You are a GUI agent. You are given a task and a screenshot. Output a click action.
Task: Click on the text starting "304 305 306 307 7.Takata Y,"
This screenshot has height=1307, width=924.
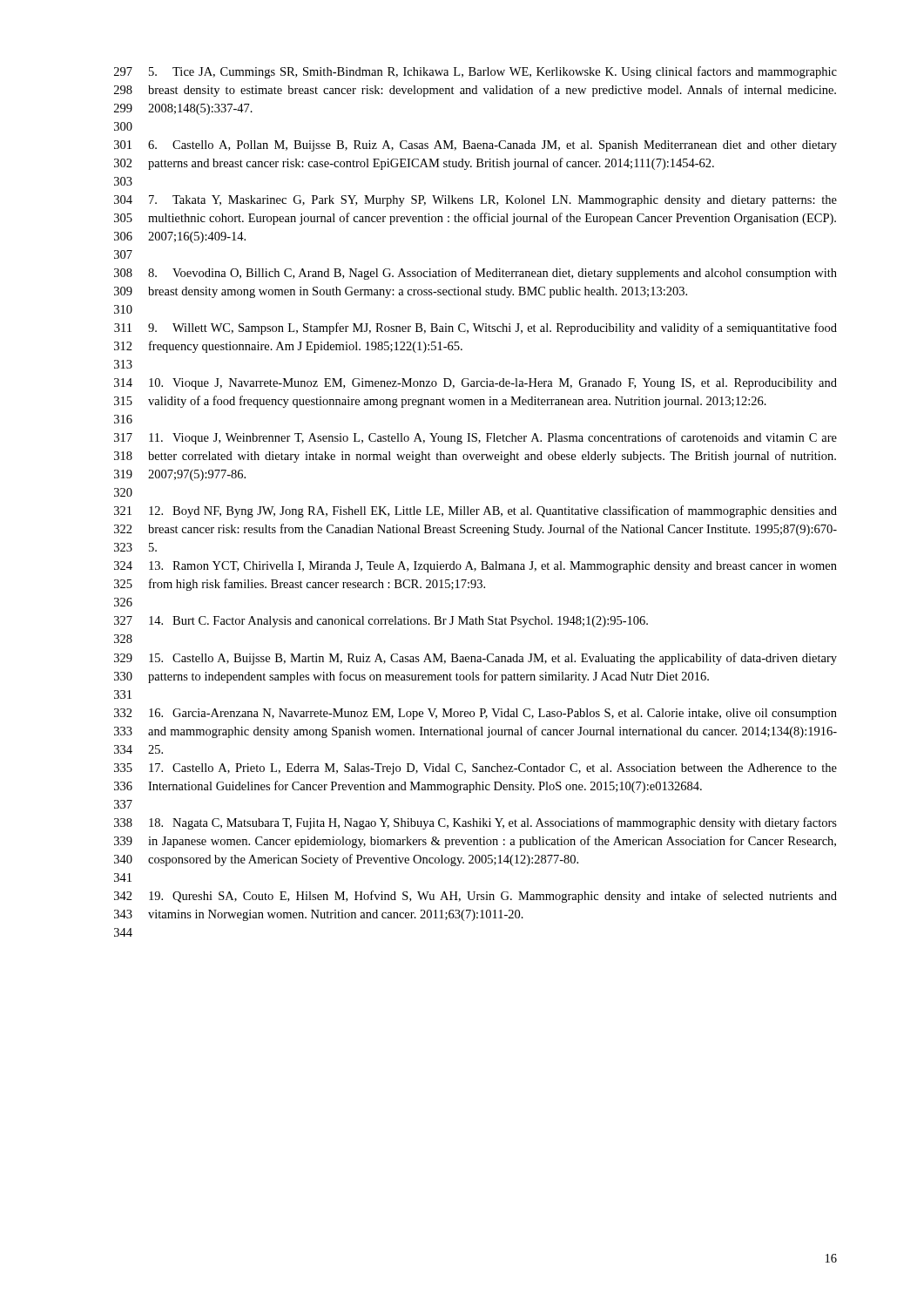pyautogui.click(x=462, y=228)
